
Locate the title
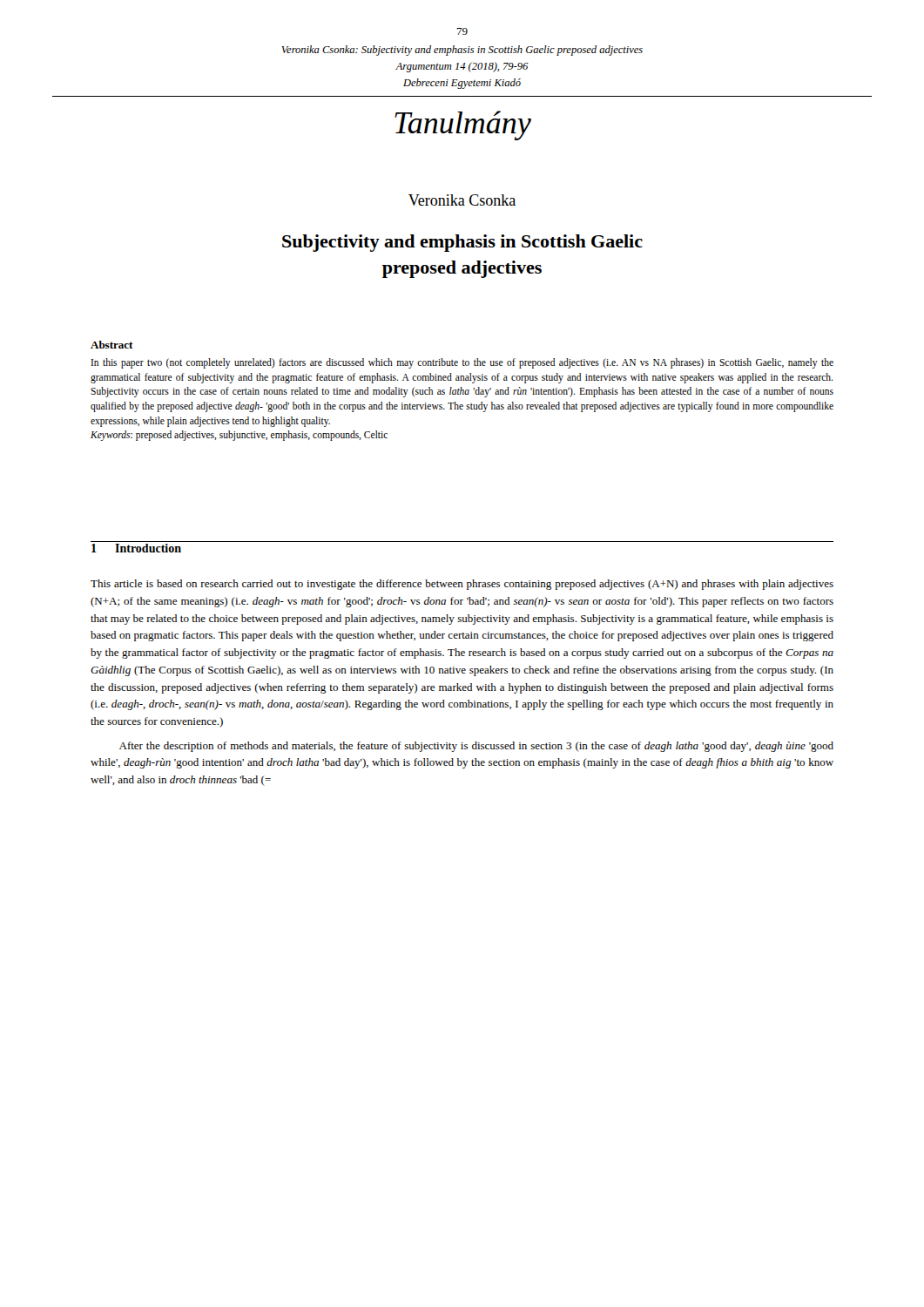pos(462,123)
